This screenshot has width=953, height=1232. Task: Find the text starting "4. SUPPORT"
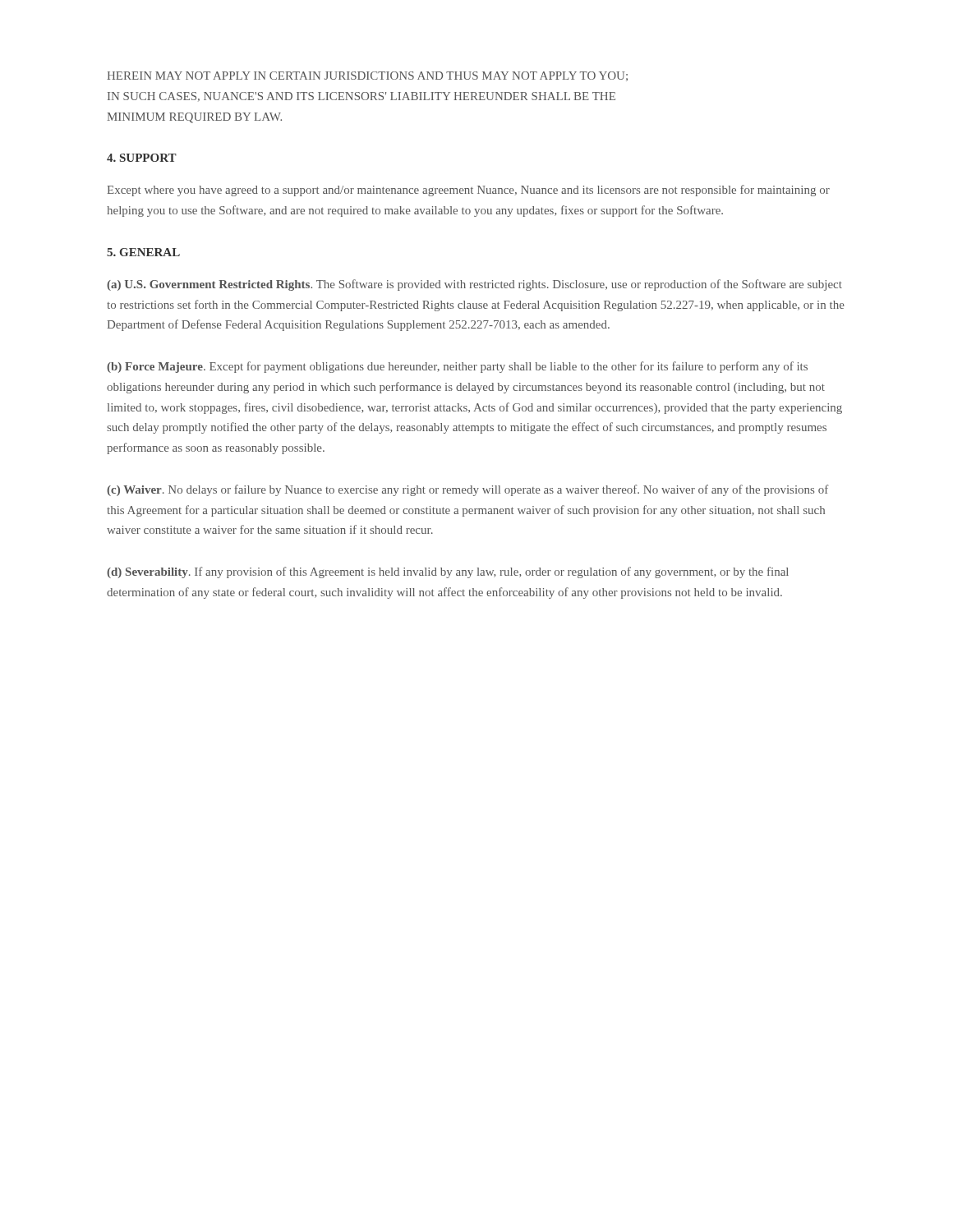click(x=142, y=158)
